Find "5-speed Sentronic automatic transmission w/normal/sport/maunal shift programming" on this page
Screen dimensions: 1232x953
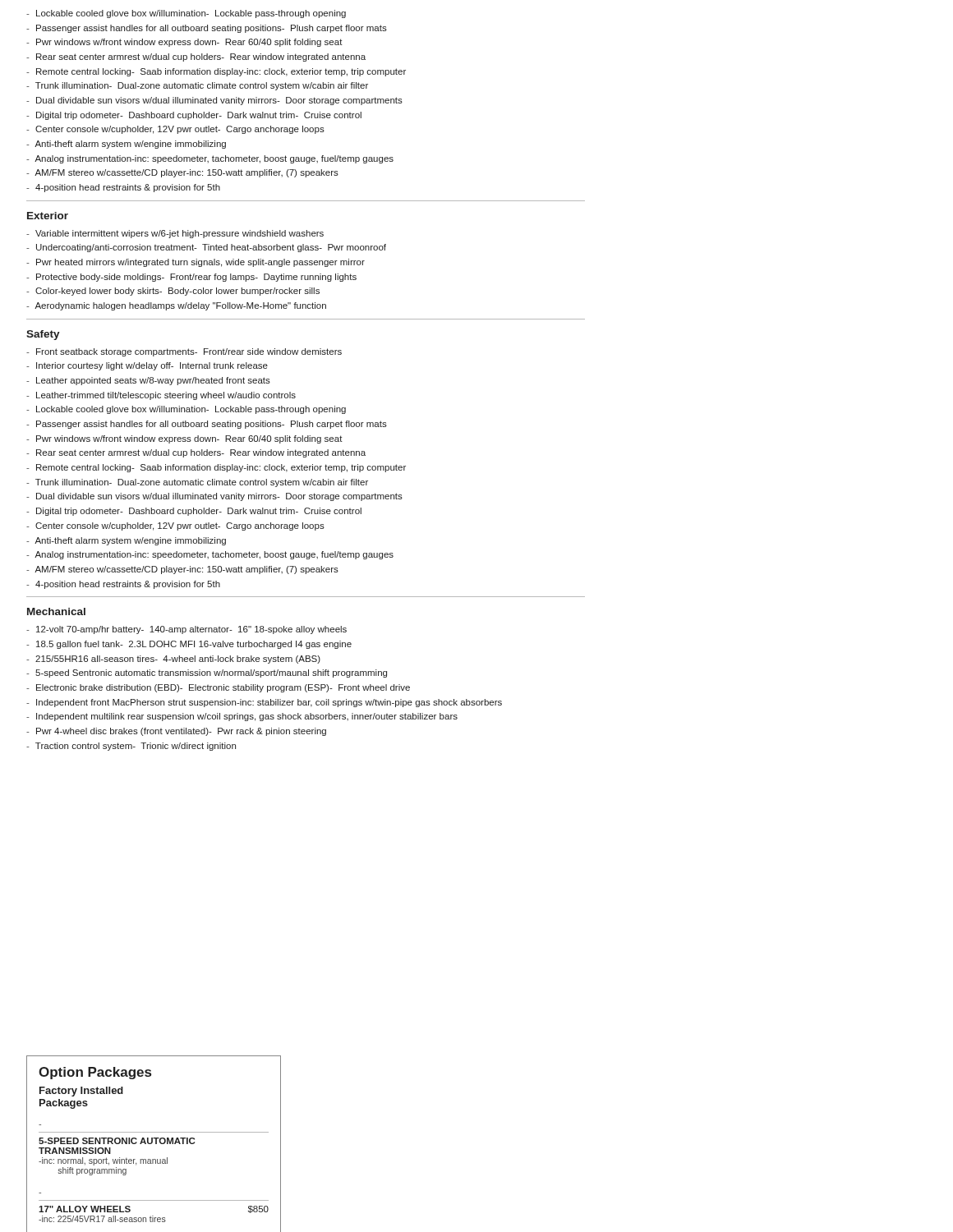(x=207, y=673)
